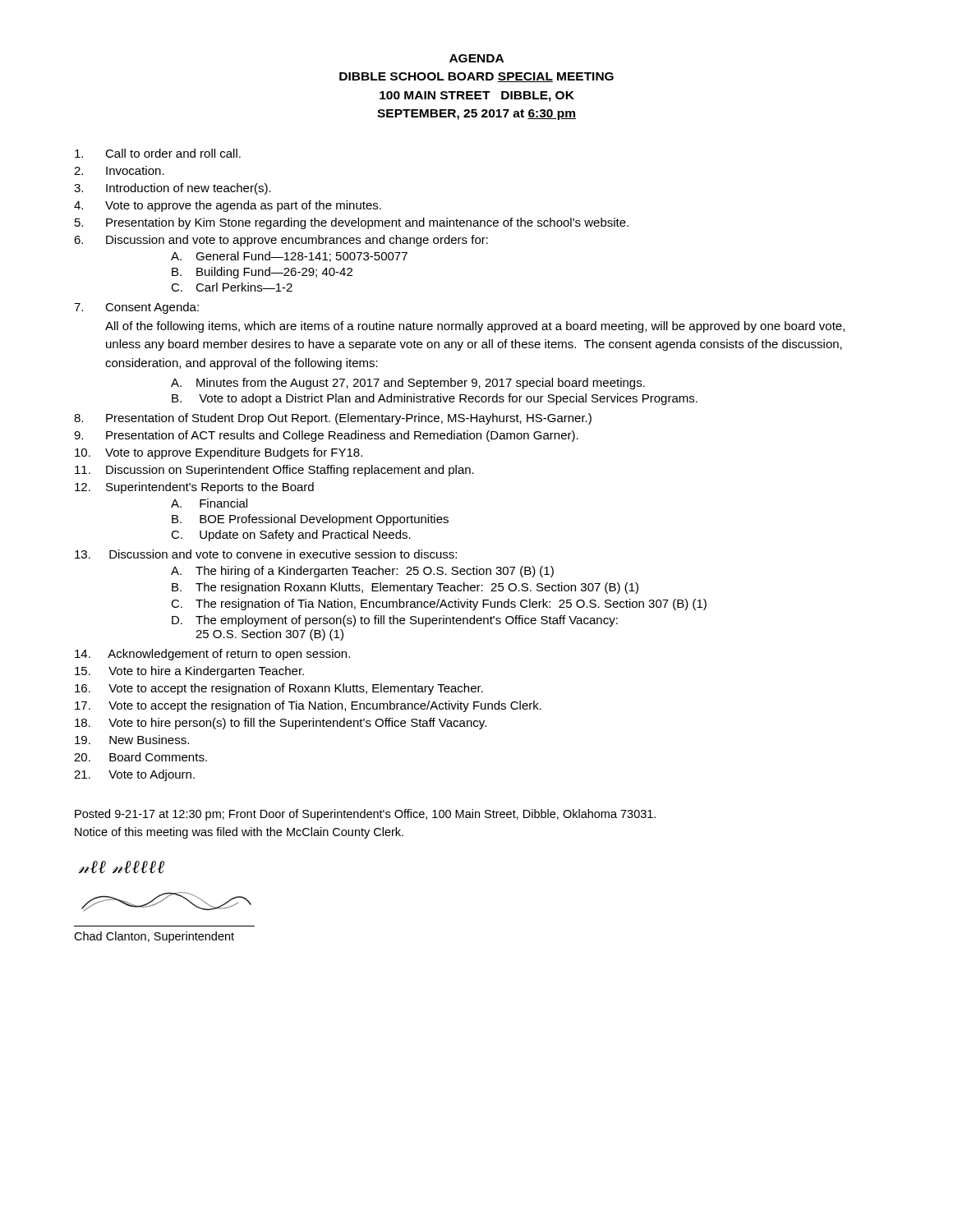The height and width of the screenshot is (1232, 953).
Task: Find the text starting "5. Presentation by Kim"
Action: (352, 222)
